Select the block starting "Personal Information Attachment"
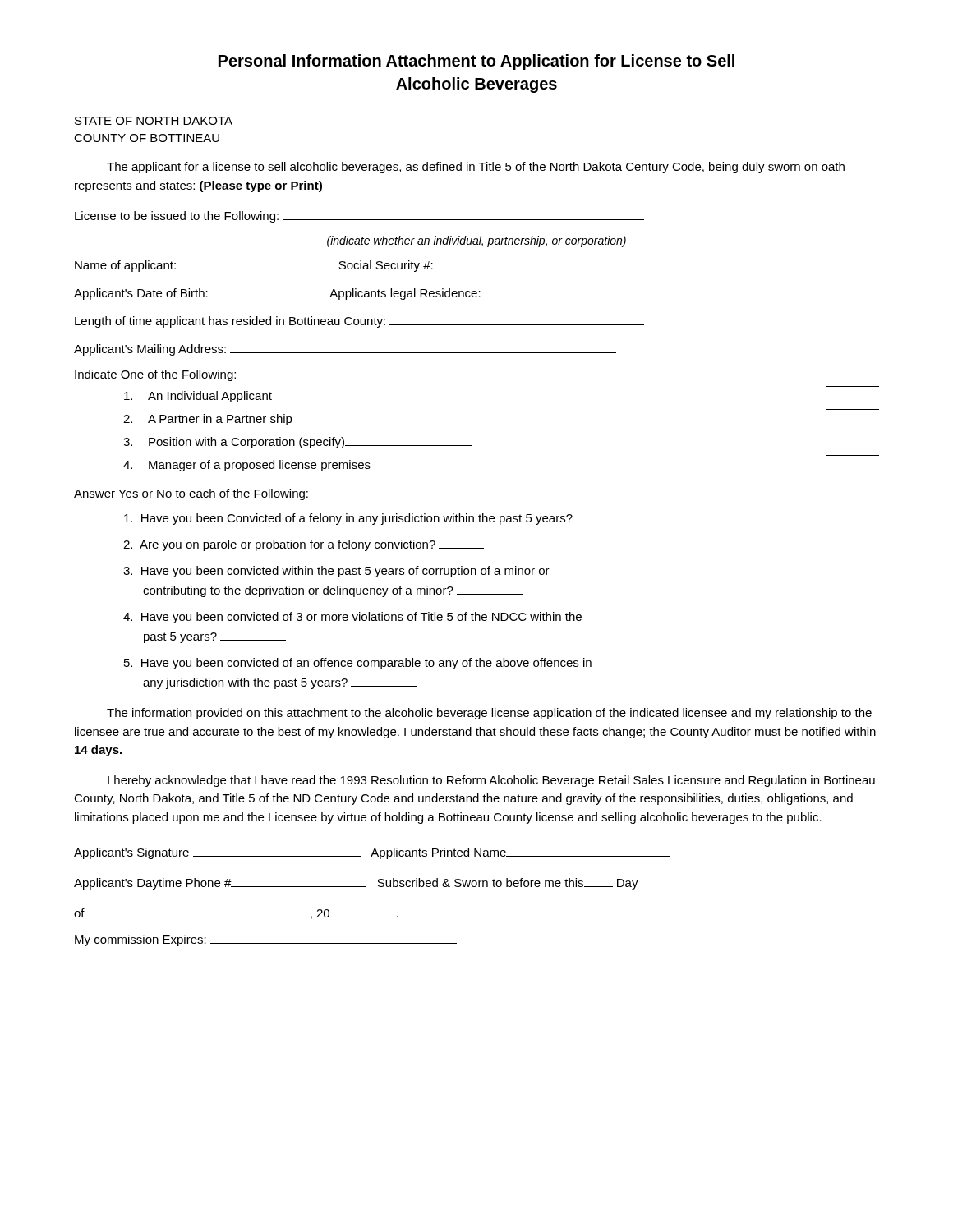Image resolution: width=953 pixels, height=1232 pixels. [x=476, y=72]
